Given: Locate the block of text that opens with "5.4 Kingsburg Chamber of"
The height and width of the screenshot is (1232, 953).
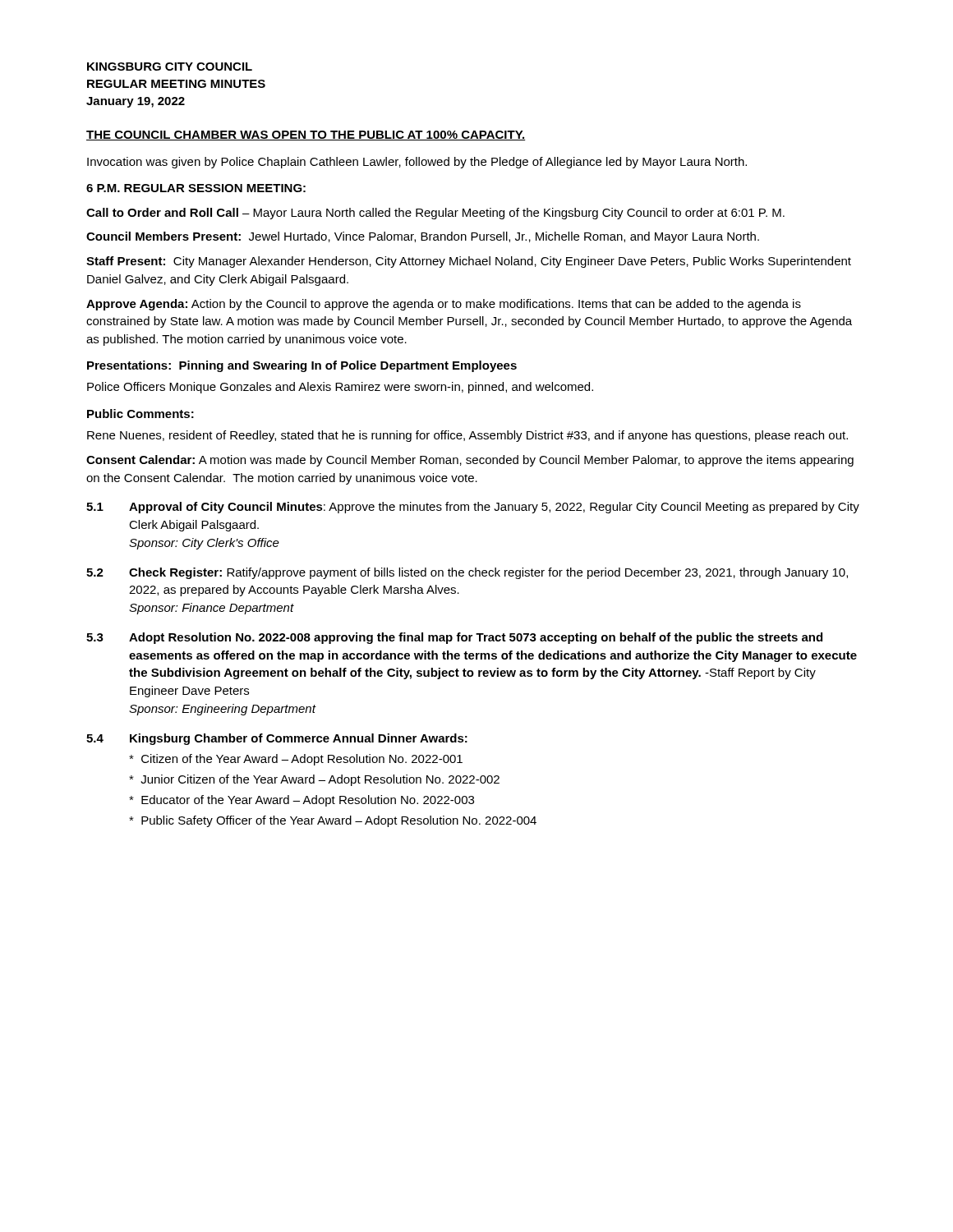Looking at the screenshot, I should pos(476,780).
